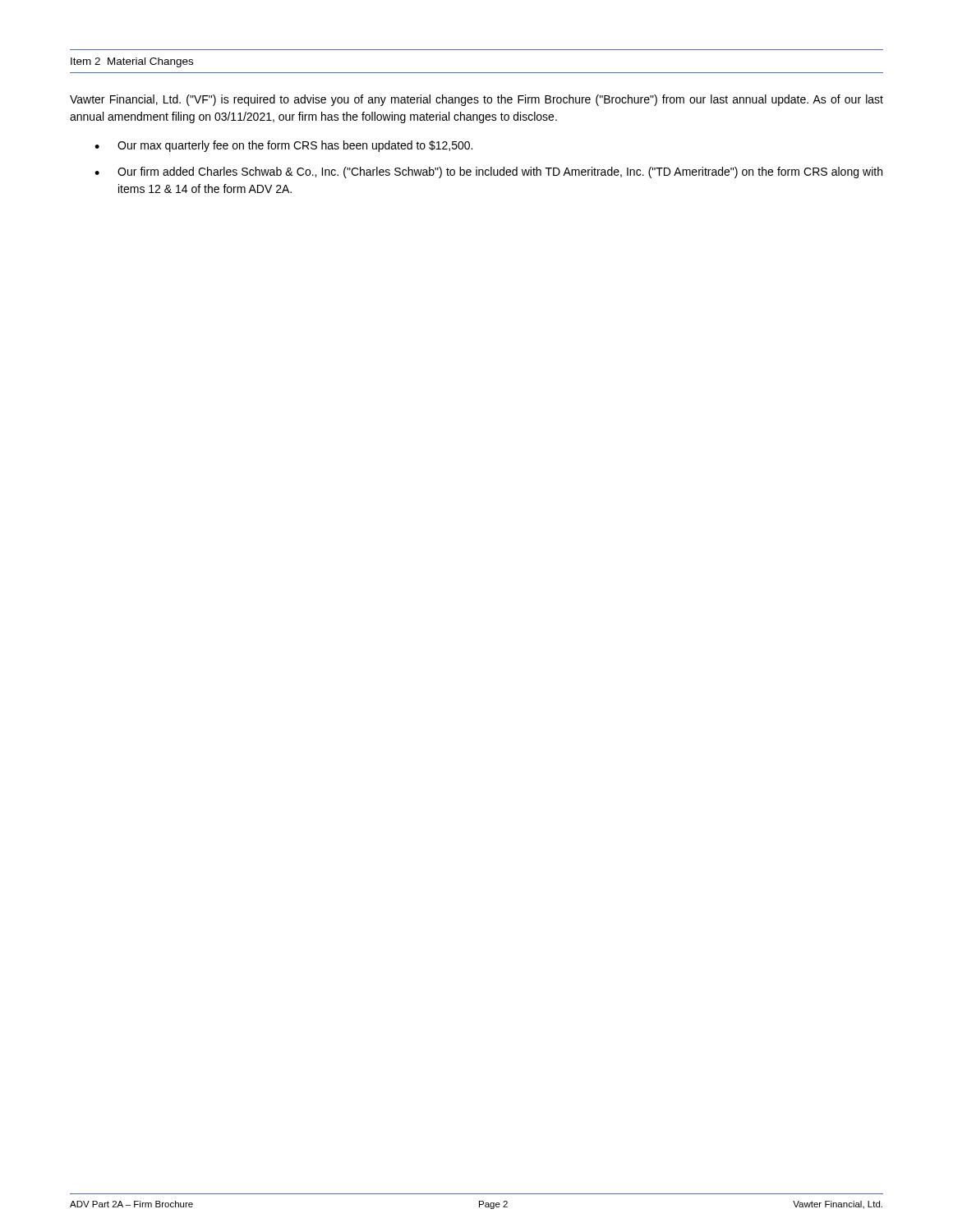Viewport: 953px width, 1232px height.
Task: Select the text starting "Vawter Financial, Ltd. ("VF") is"
Action: pyautogui.click(x=476, y=108)
